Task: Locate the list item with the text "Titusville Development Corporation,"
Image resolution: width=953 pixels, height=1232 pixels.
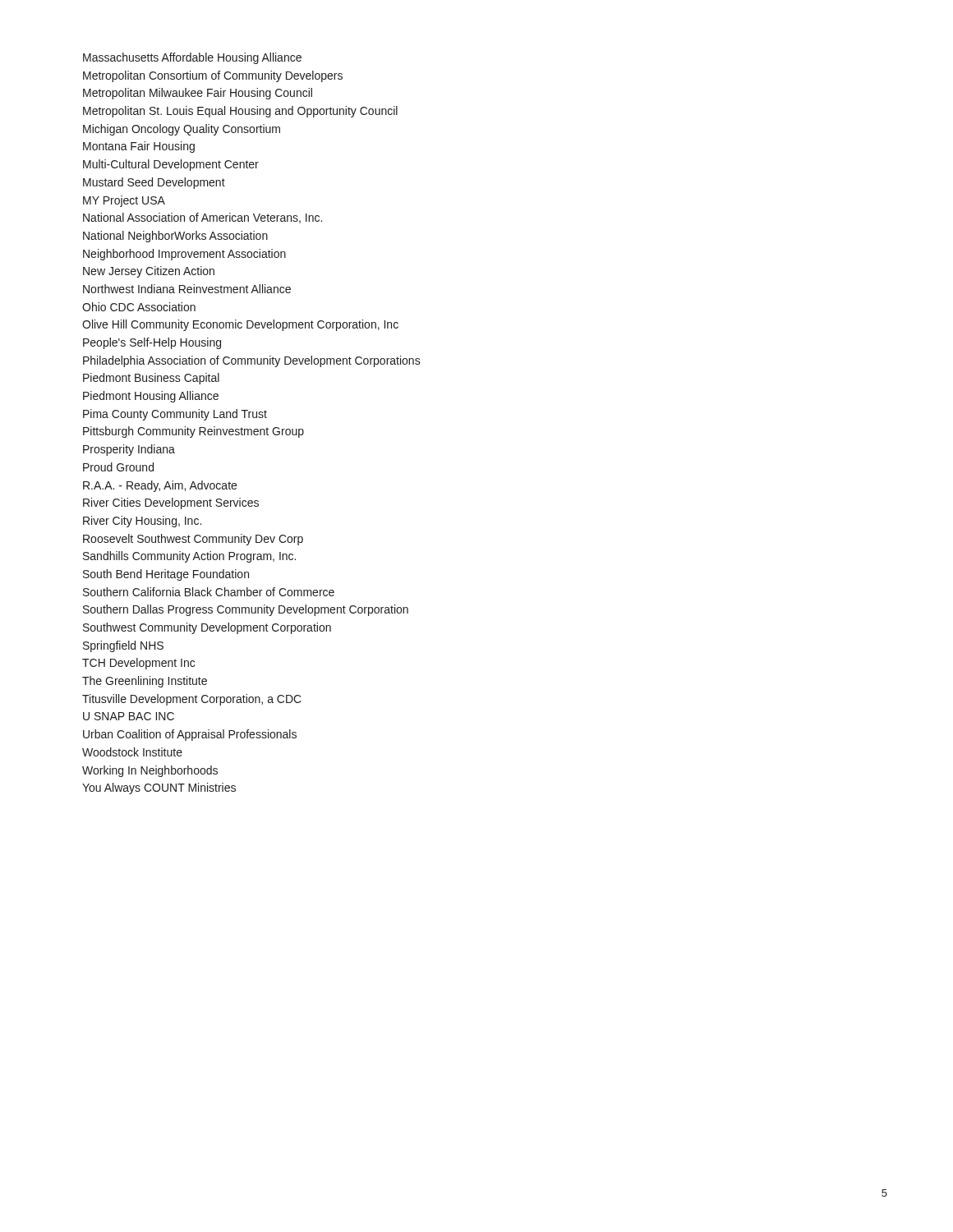Action: [192, 699]
